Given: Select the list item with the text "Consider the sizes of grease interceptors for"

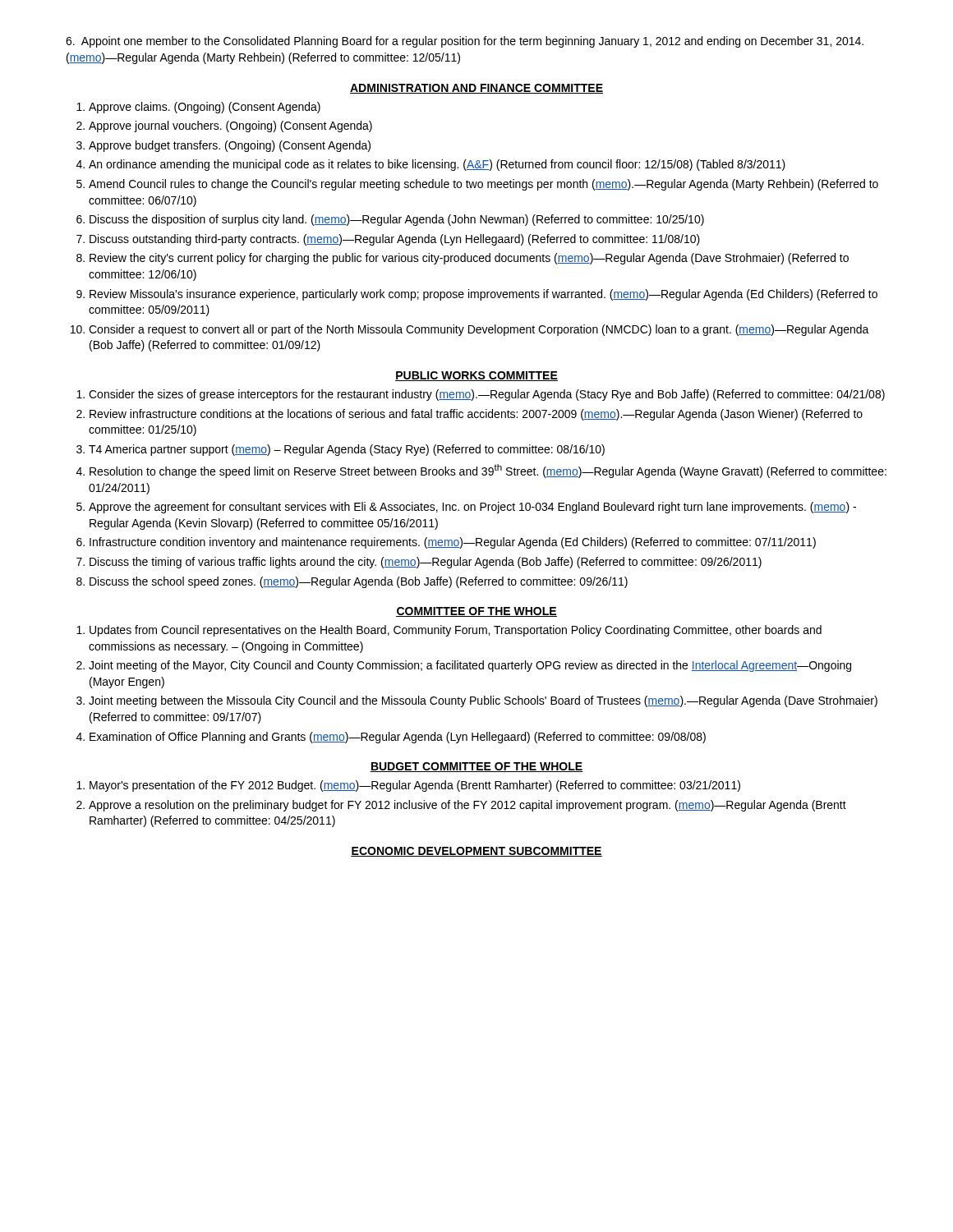Looking at the screenshot, I should coord(488,395).
